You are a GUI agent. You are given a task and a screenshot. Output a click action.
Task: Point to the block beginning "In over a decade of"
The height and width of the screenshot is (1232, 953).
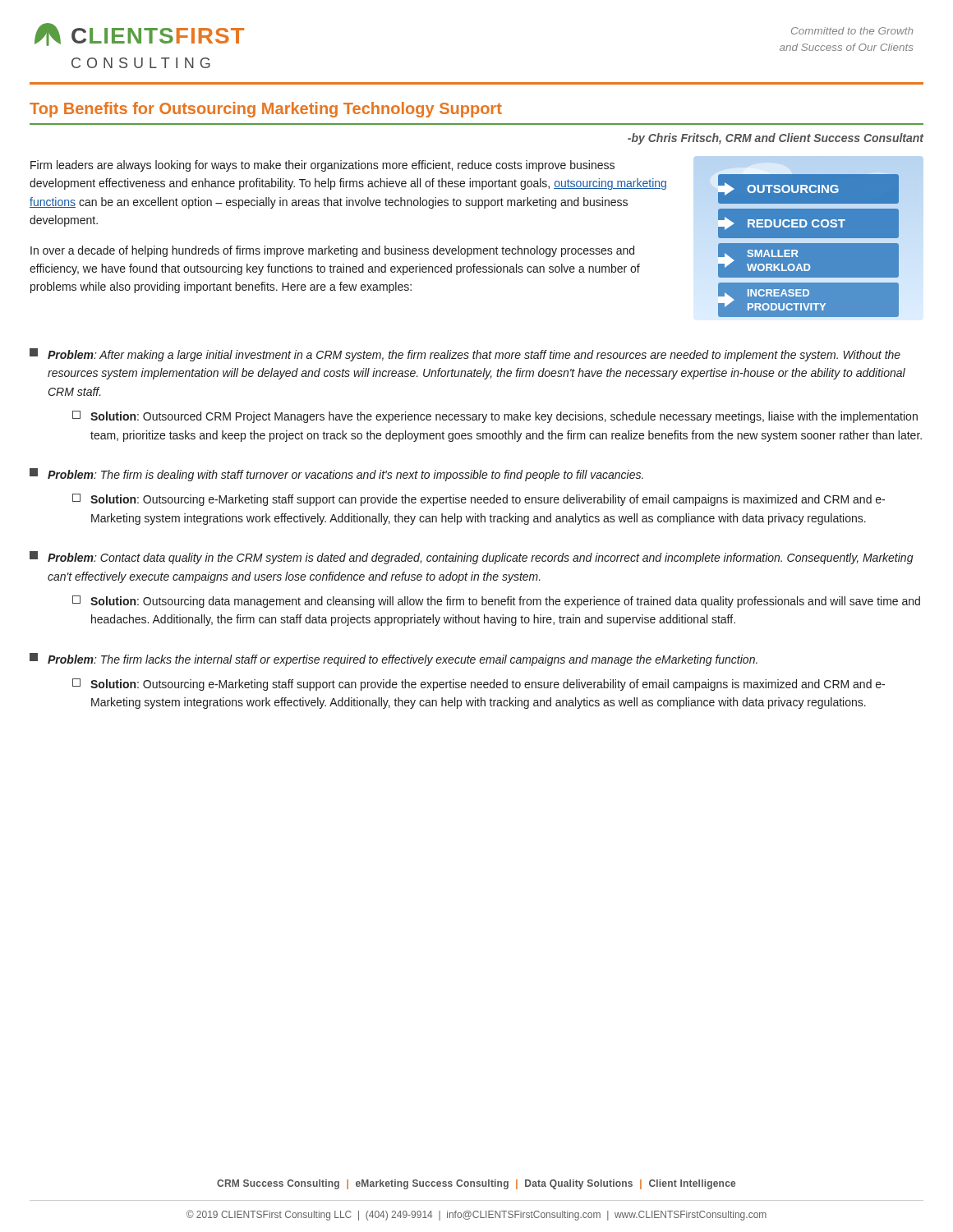pyautogui.click(x=335, y=269)
